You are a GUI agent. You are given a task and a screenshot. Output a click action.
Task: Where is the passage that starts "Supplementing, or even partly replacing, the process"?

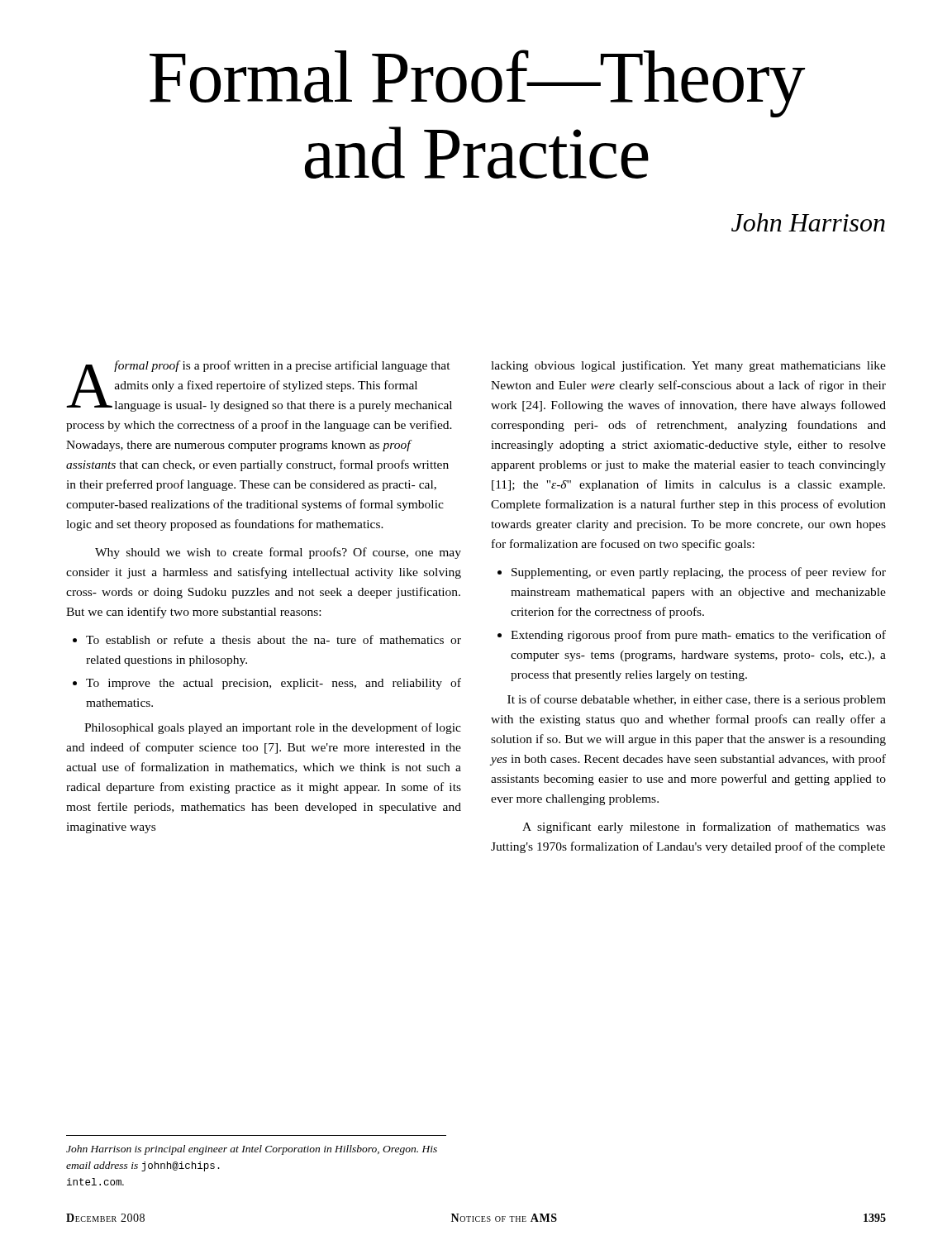698,592
